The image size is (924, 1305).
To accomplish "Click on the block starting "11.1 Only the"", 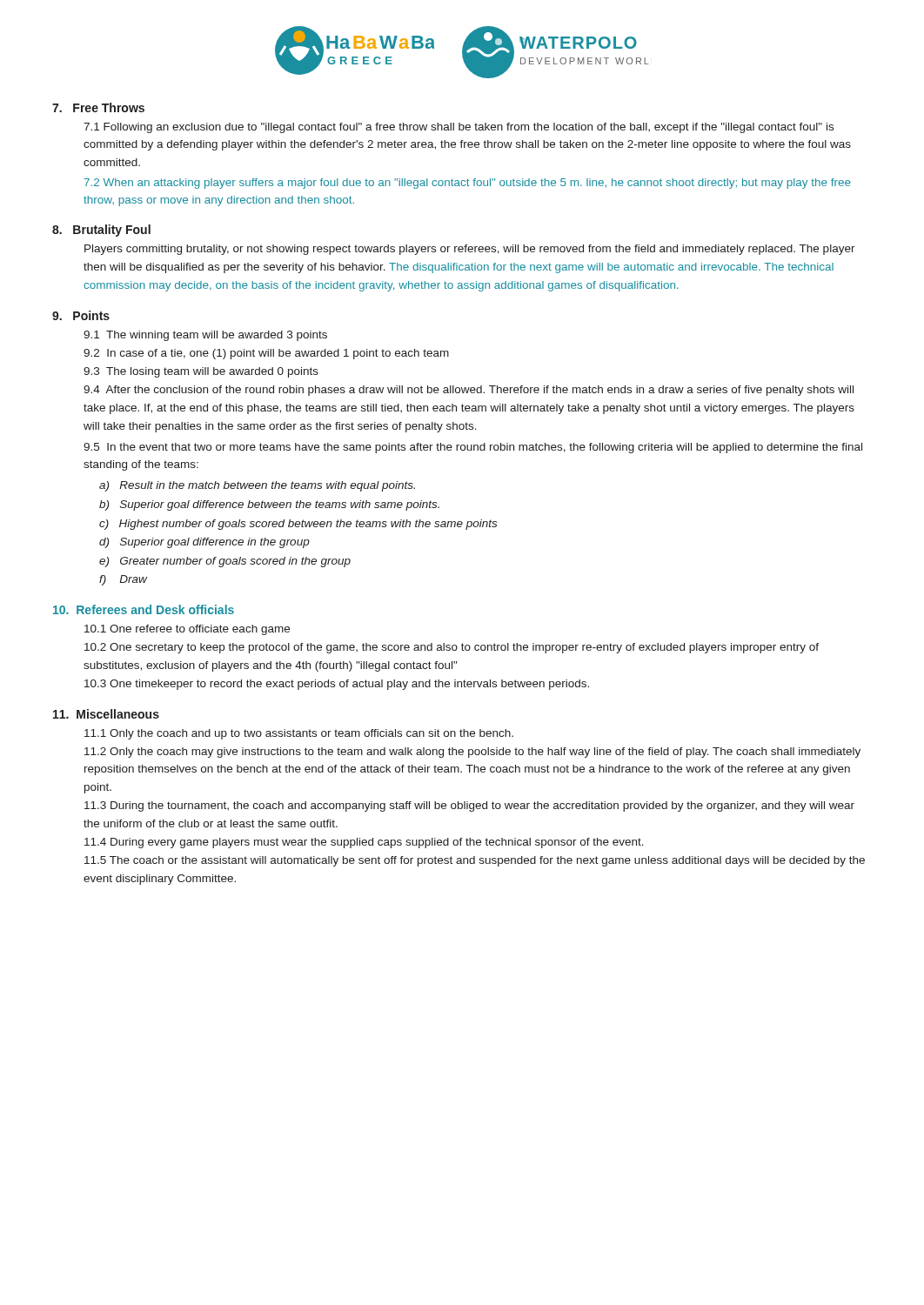I will click(299, 733).
